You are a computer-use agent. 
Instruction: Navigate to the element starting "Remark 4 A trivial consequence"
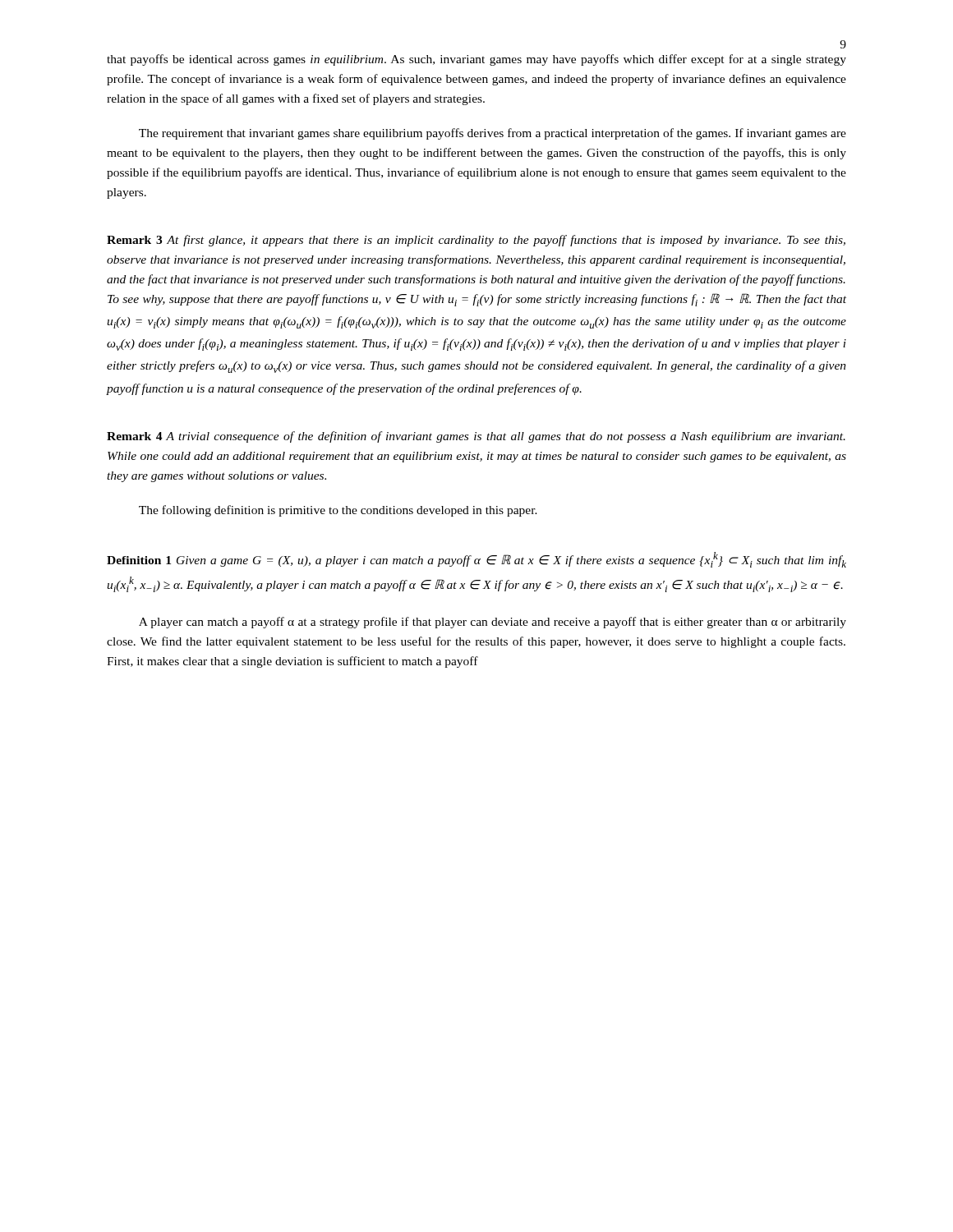(x=476, y=456)
